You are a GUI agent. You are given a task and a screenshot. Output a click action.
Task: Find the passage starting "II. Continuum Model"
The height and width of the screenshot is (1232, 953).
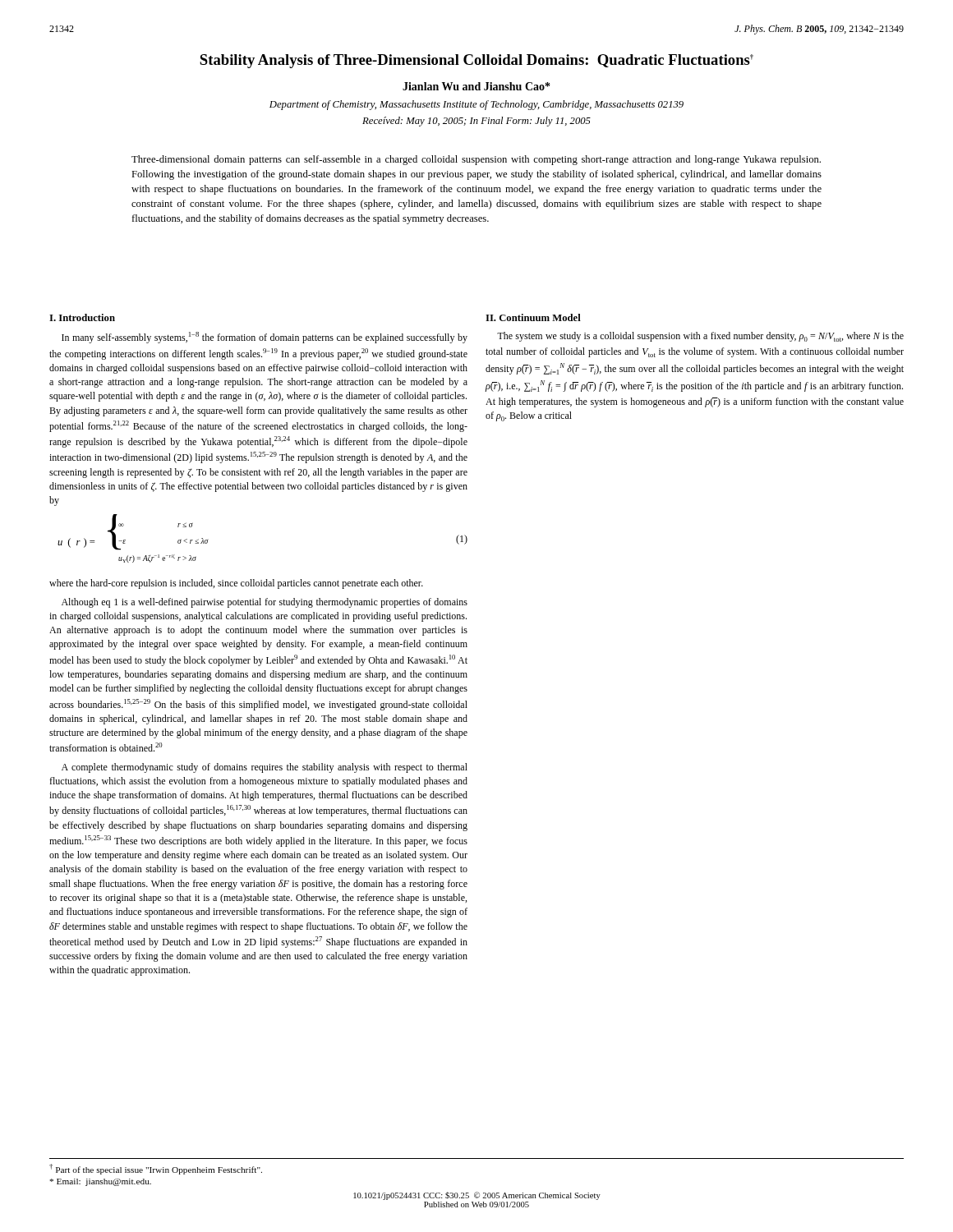pos(533,318)
